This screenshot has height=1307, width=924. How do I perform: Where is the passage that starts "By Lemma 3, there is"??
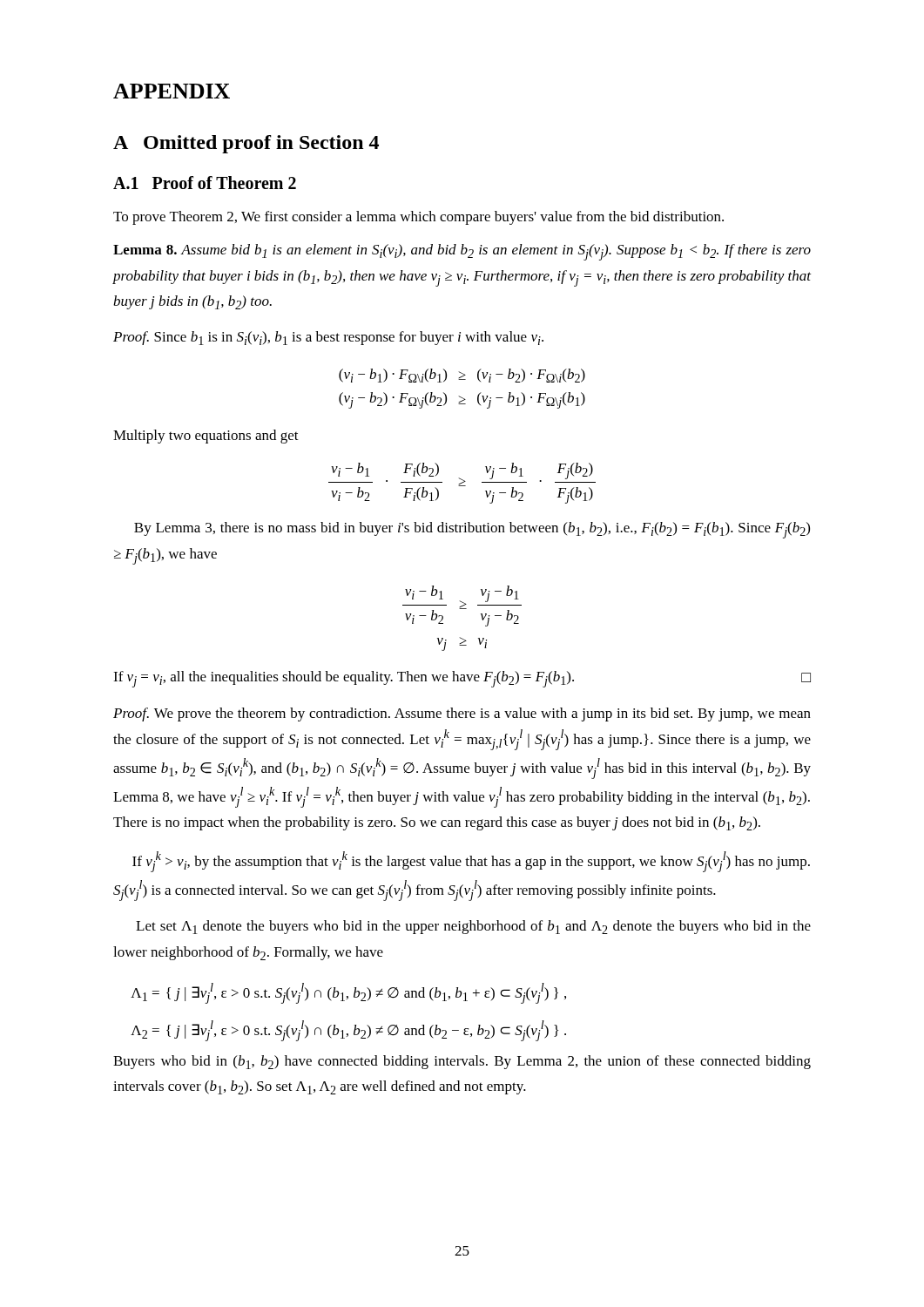click(x=462, y=543)
